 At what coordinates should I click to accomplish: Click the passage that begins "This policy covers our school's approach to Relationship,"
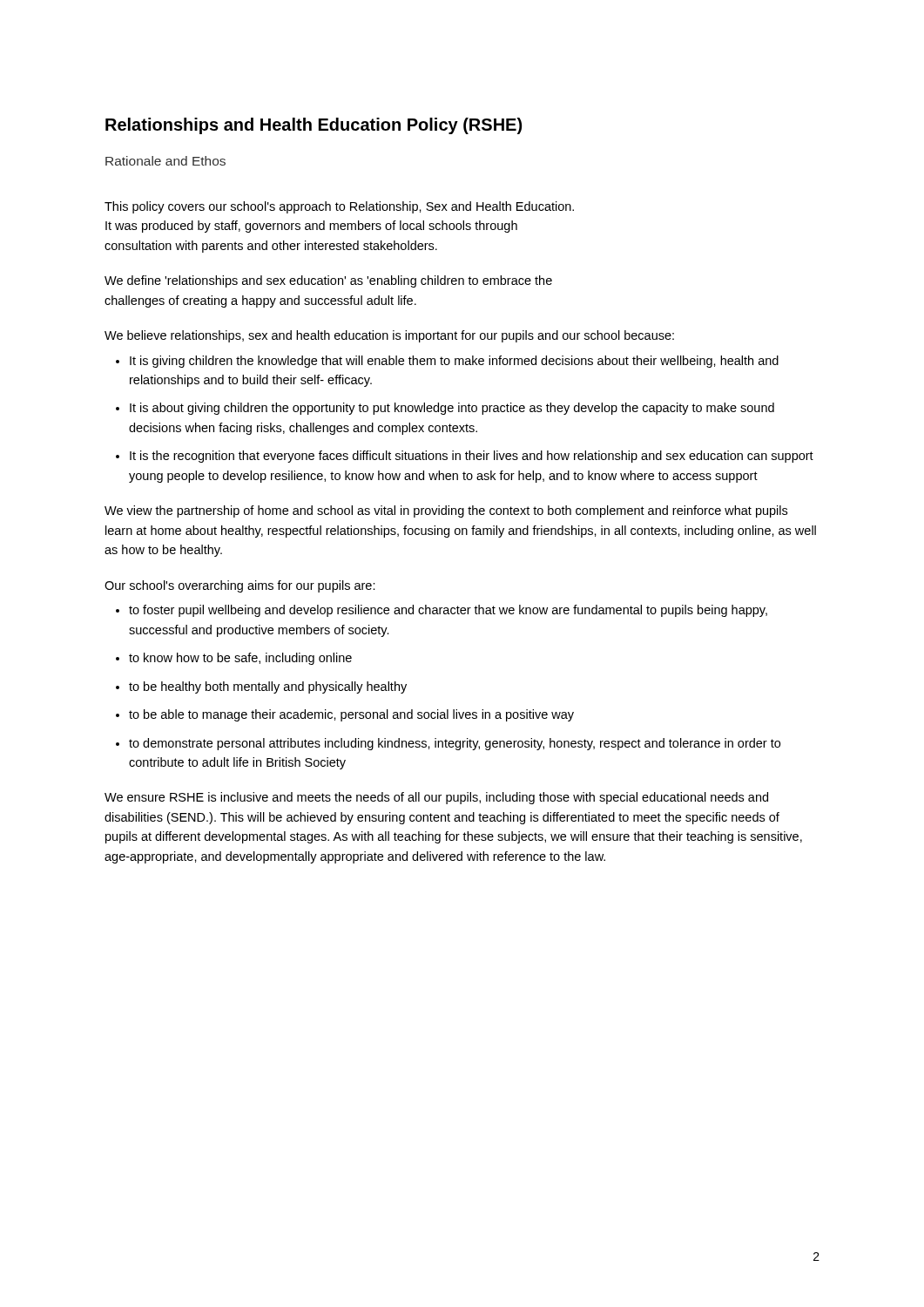340,226
